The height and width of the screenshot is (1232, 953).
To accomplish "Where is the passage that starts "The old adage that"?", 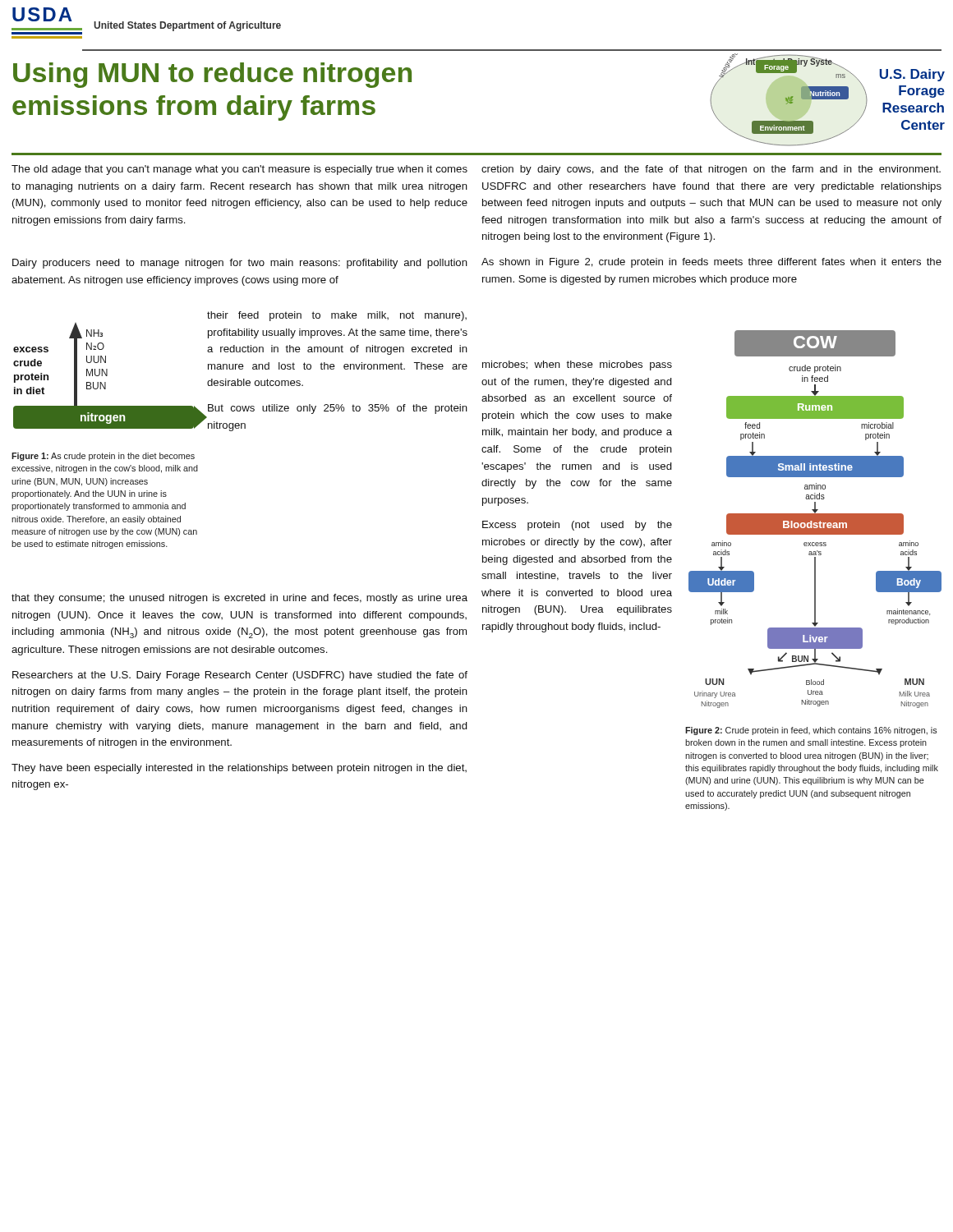I will pos(239,195).
